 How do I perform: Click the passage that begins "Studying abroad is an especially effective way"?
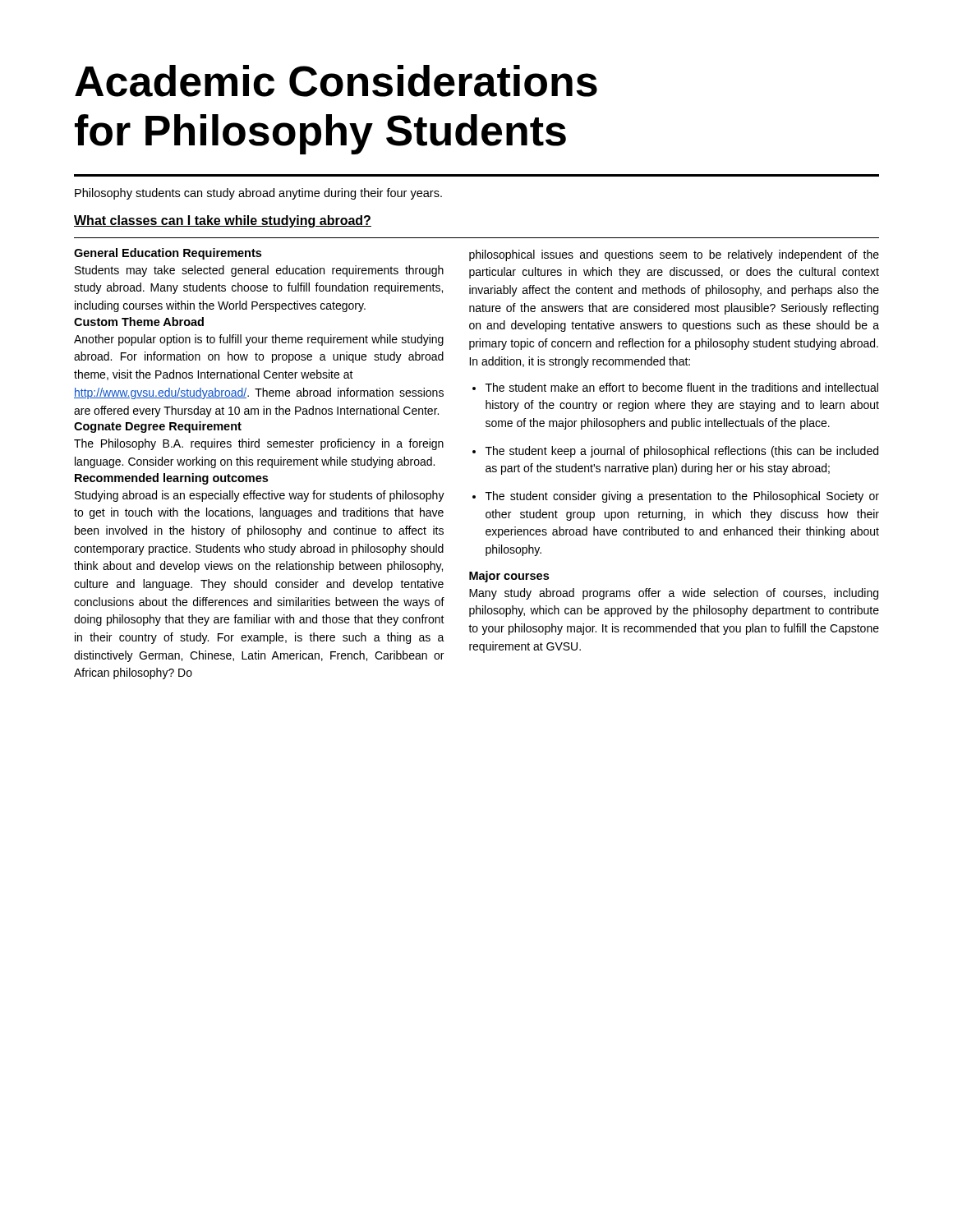[259, 585]
